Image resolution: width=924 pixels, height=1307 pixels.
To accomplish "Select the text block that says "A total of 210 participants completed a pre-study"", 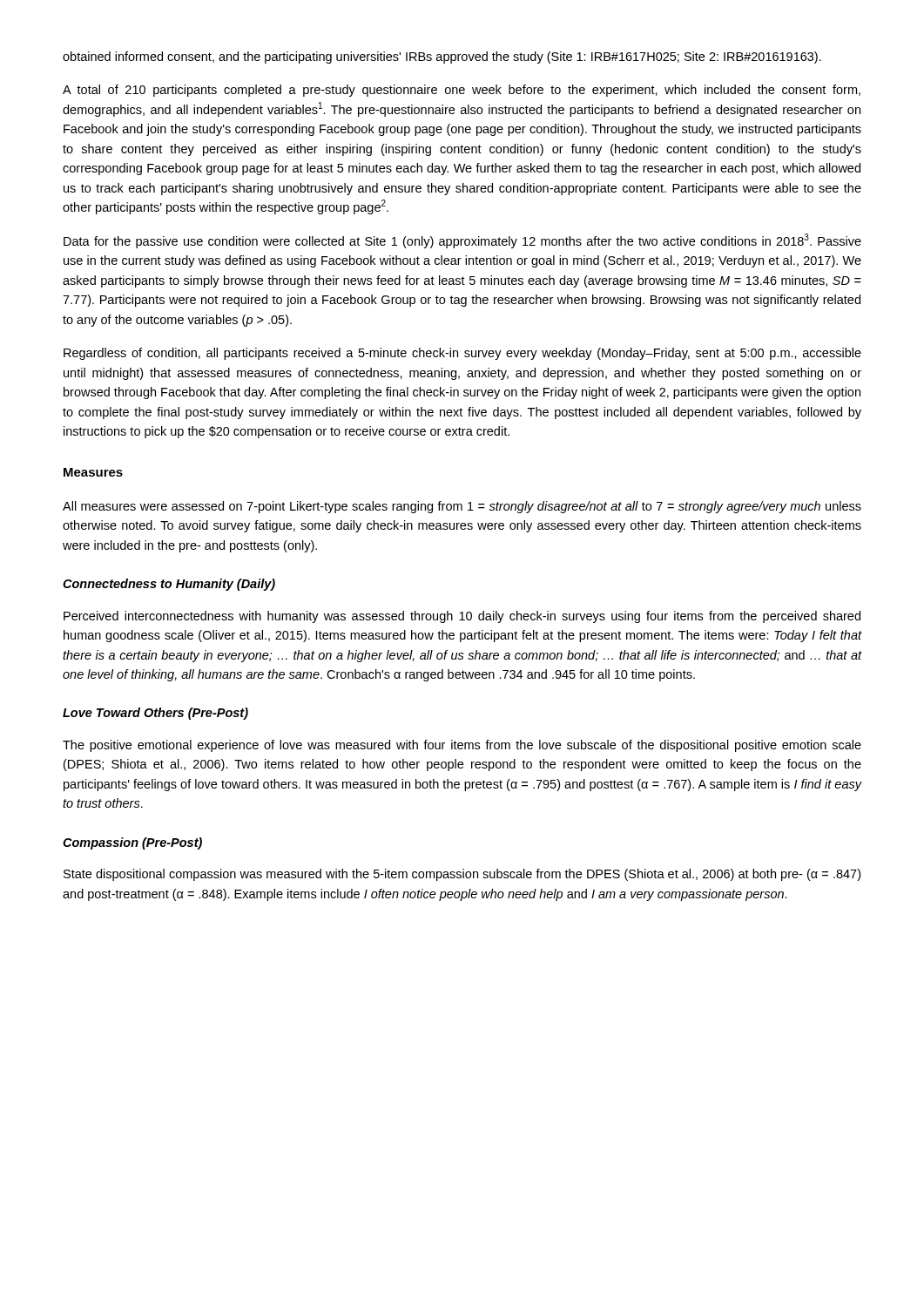I will [x=462, y=149].
